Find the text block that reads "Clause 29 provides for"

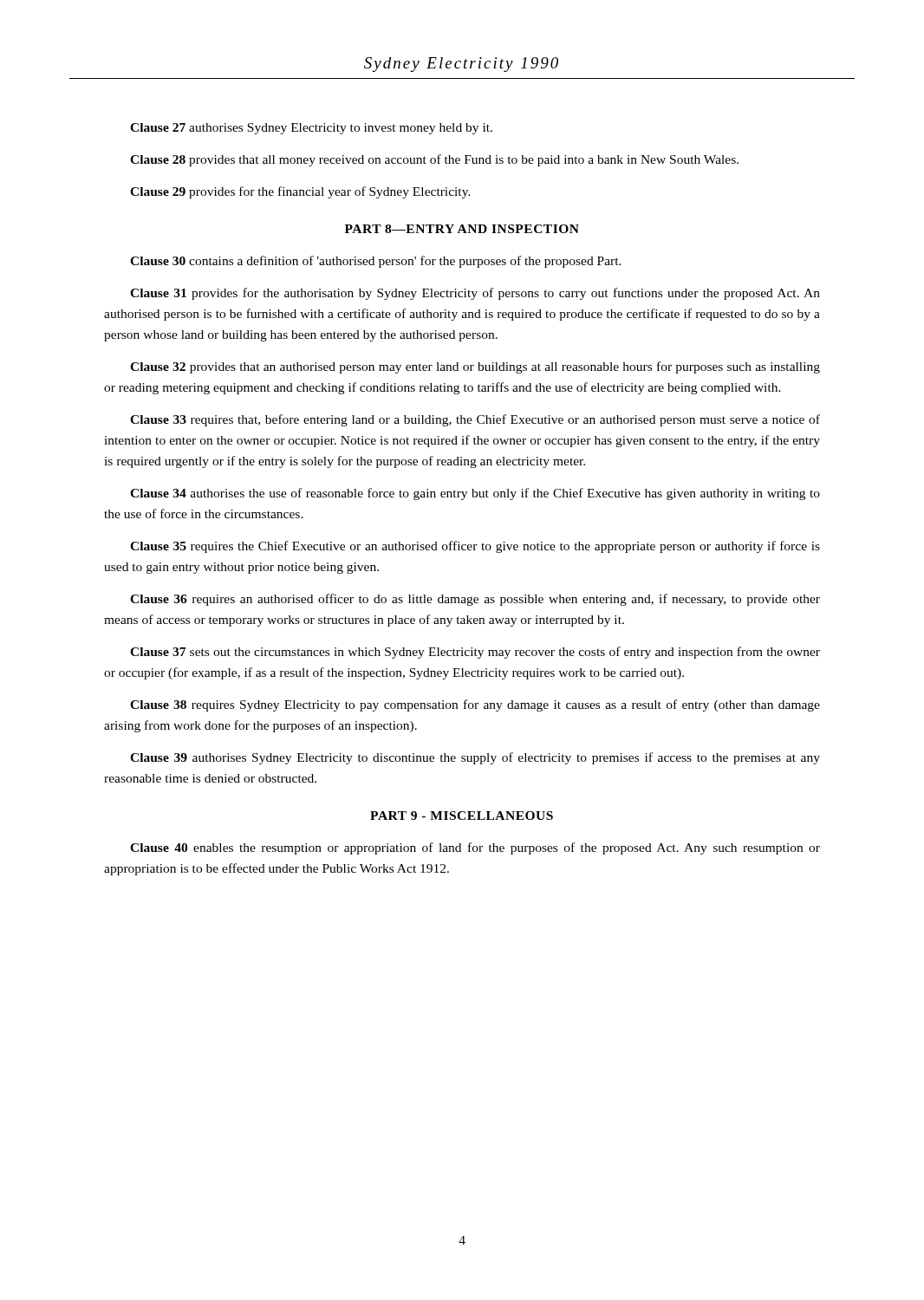coord(300,191)
